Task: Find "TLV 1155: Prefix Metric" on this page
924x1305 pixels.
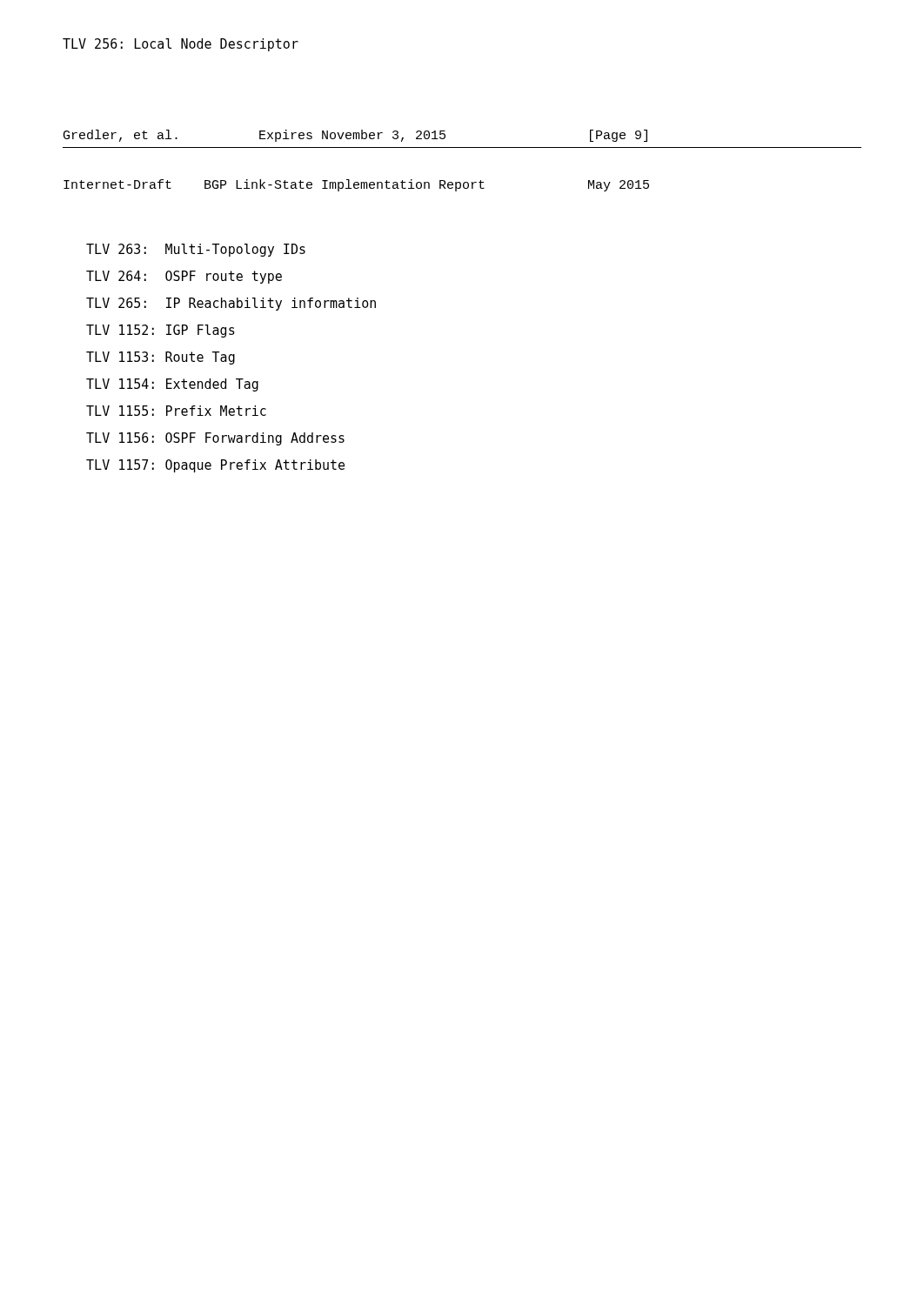Action: click(x=165, y=411)
